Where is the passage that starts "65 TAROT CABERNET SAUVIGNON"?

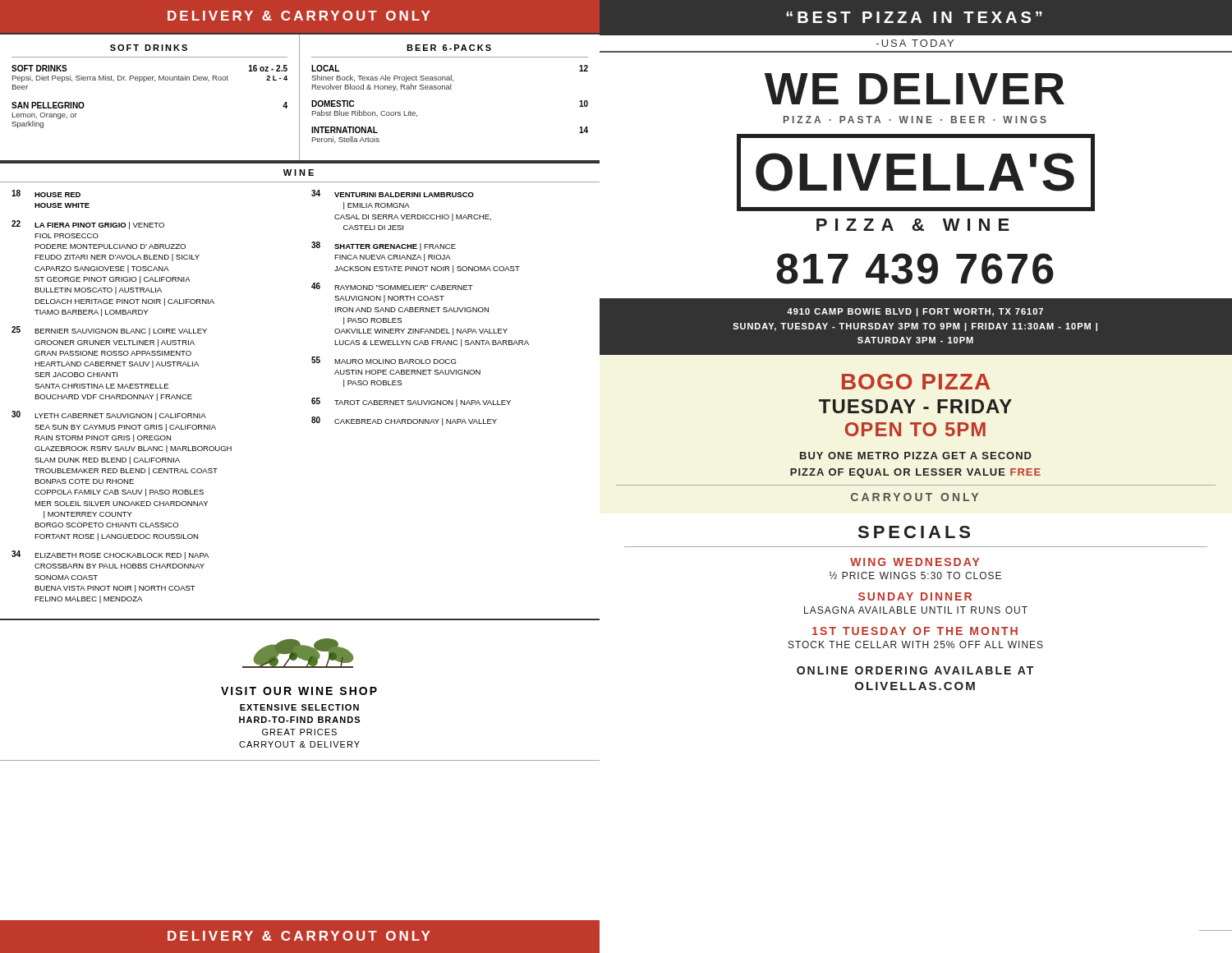450,402
